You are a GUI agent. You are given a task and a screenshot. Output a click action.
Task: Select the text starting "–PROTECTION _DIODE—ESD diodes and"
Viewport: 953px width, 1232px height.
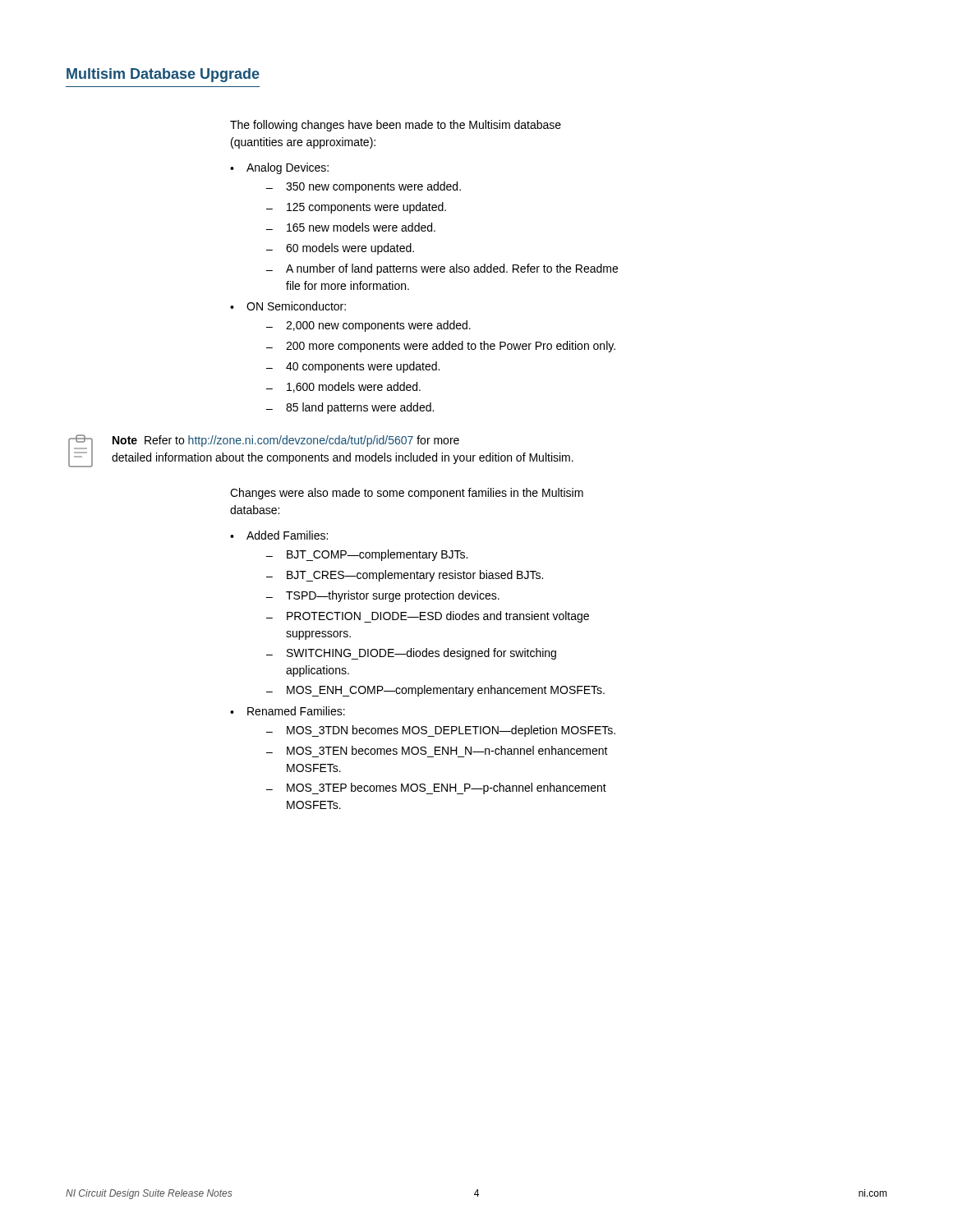[x=577, y=625]
